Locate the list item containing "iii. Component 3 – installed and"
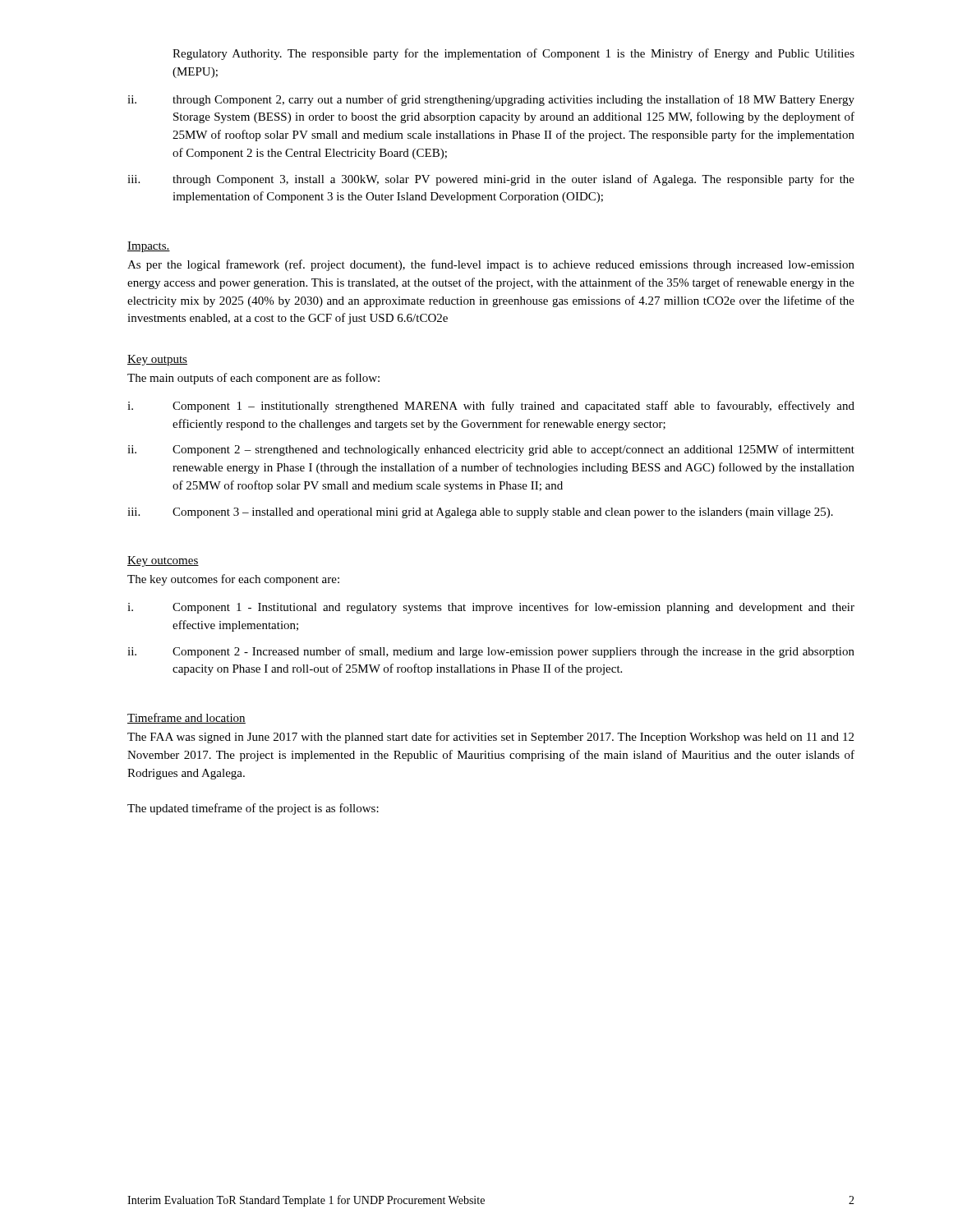953x1232 pixels. (491, 512)
